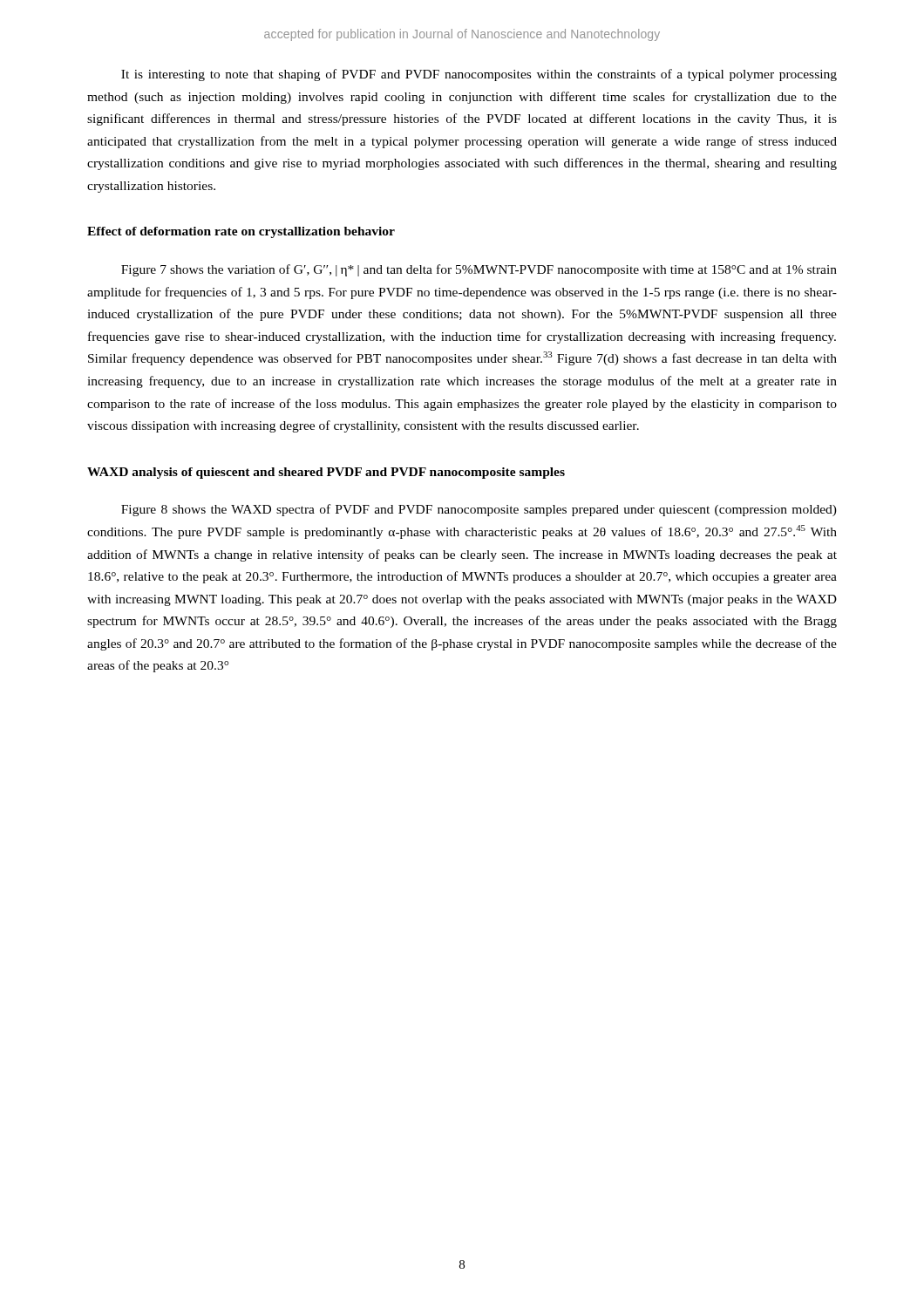Select the text block that says "Figure 8 shows"
This screenshot has width=924, height=1308.
click(x=462, y=587)
